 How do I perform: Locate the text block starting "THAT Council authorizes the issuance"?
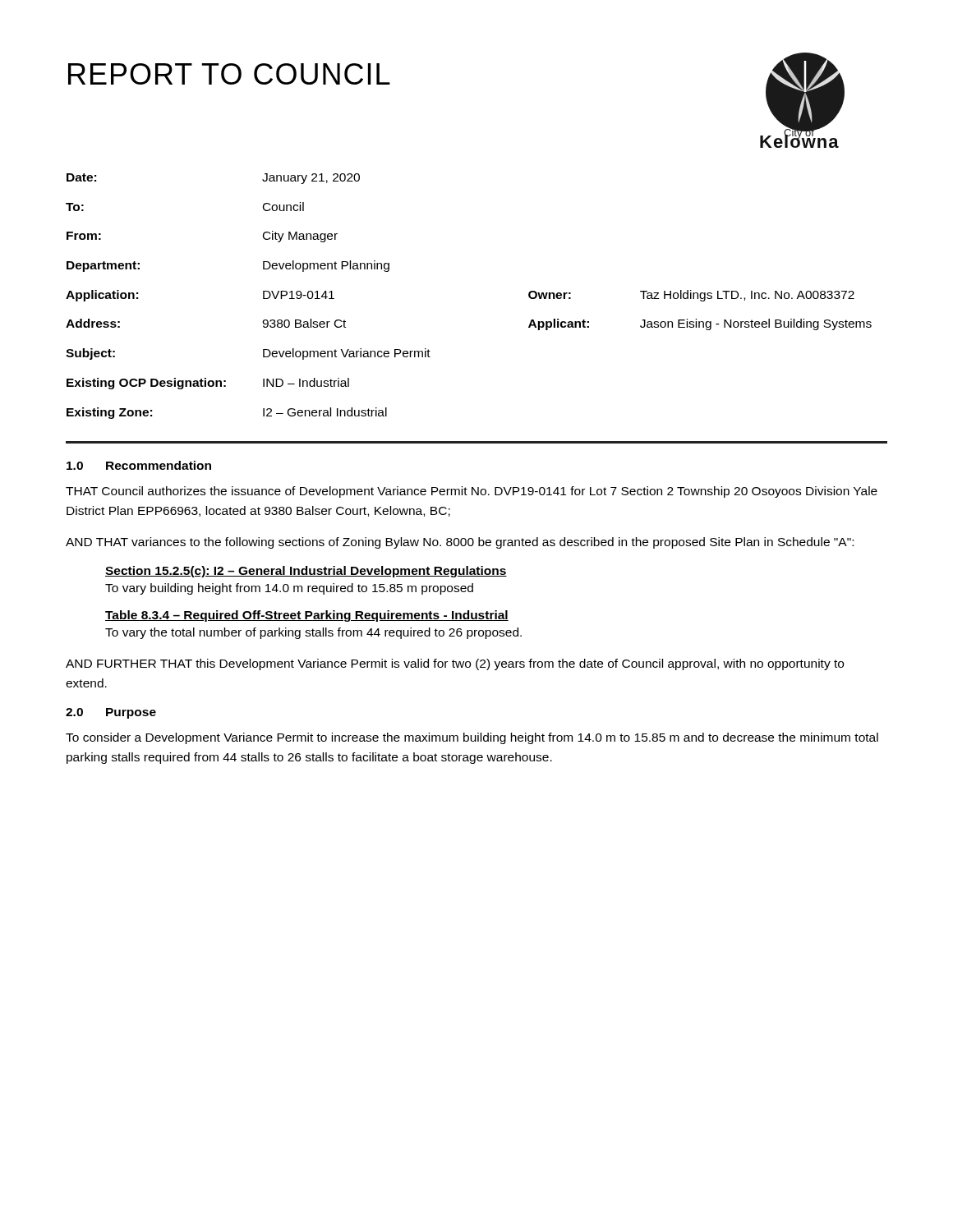[x=472, y=501]
